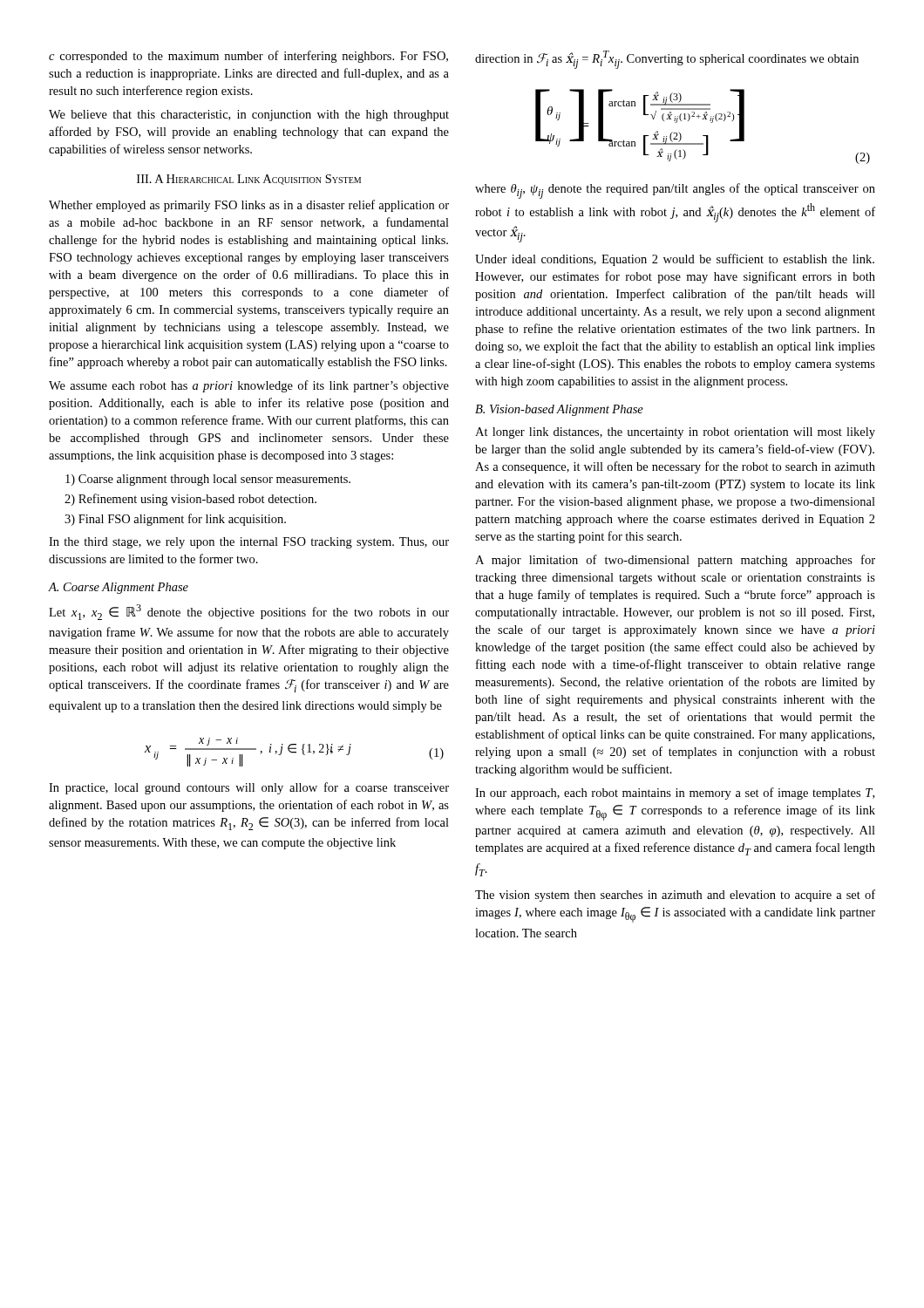
Task: Find the text block that says "direction in ℱi as x̂ij"
Action: tap(675, 59)
